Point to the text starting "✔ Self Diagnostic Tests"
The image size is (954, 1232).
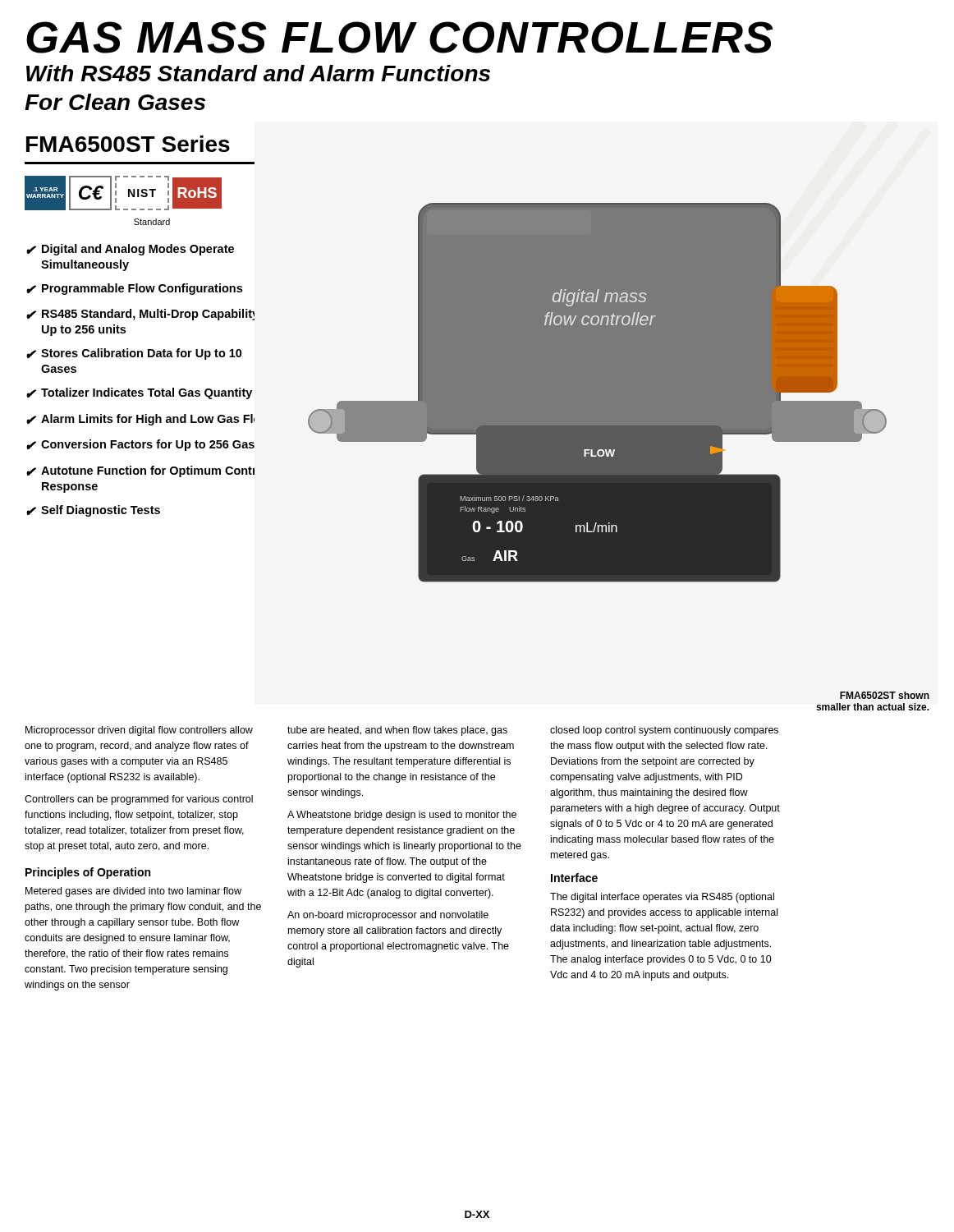(93, 512)
